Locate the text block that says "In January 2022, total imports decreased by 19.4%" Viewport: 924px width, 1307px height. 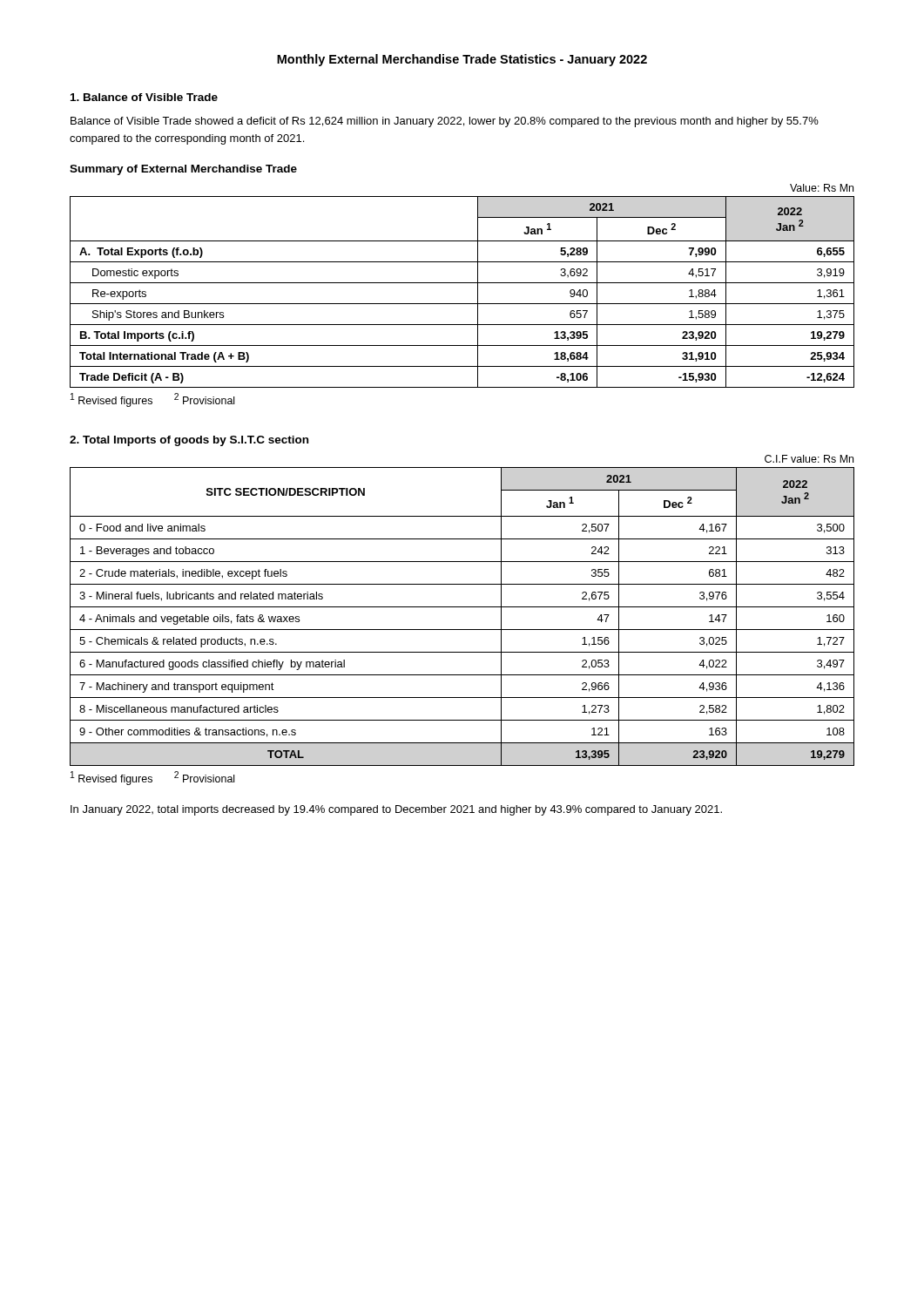click(396, 809)
